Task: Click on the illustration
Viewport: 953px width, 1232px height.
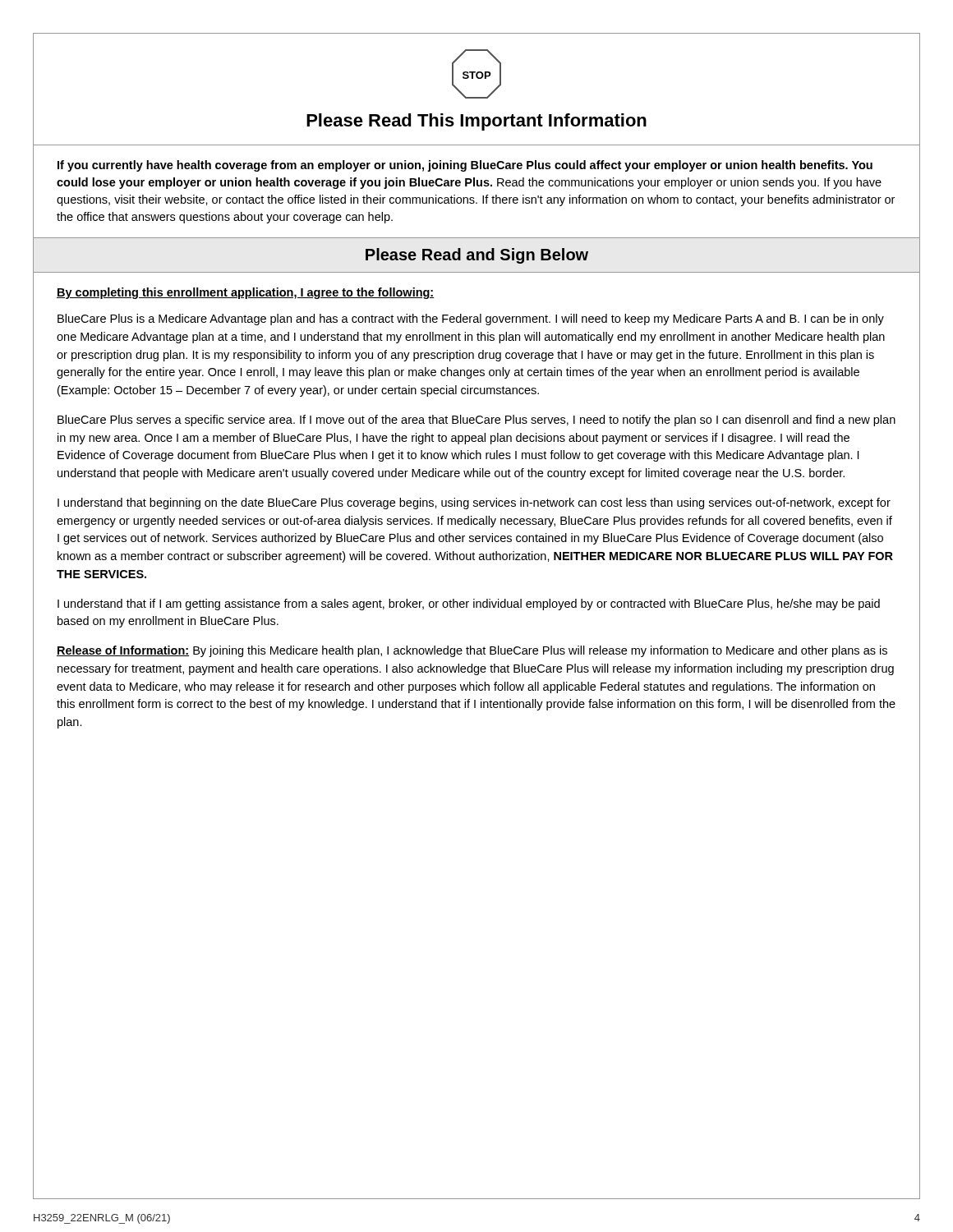Action: (476, 78)
